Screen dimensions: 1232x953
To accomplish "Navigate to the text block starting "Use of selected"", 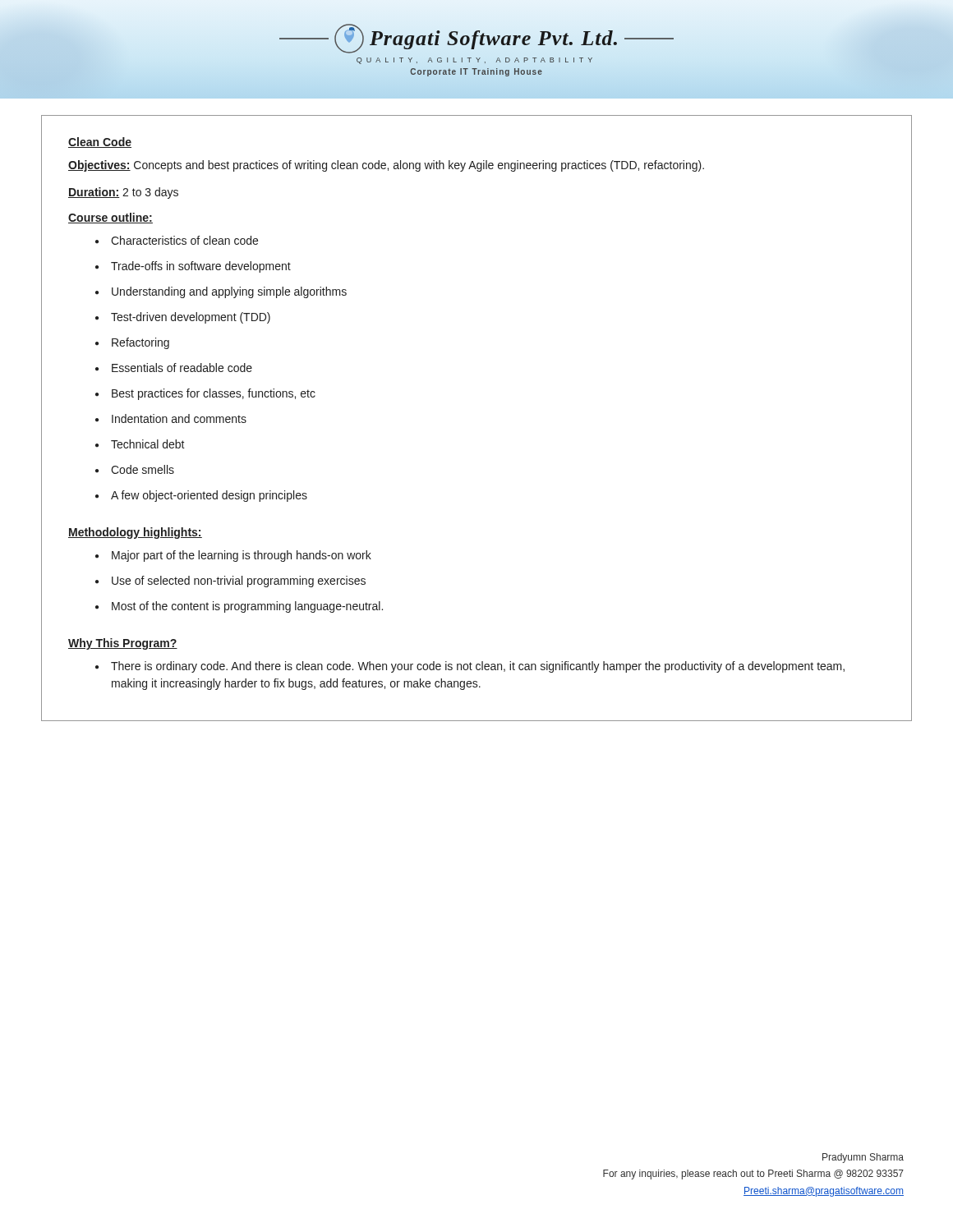I will tap(230, 582).
